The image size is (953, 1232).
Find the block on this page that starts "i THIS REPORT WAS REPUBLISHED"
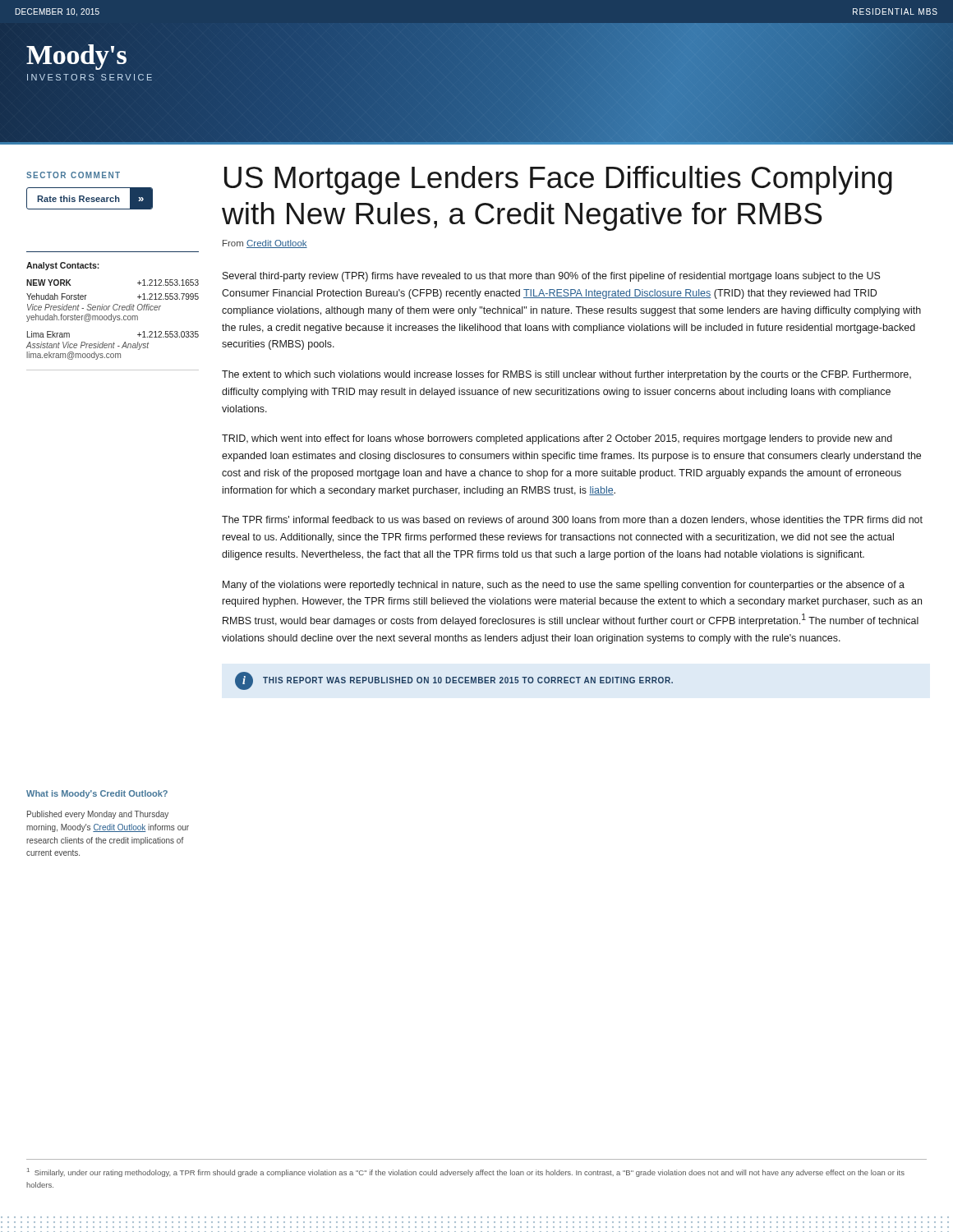pos(454,681)
